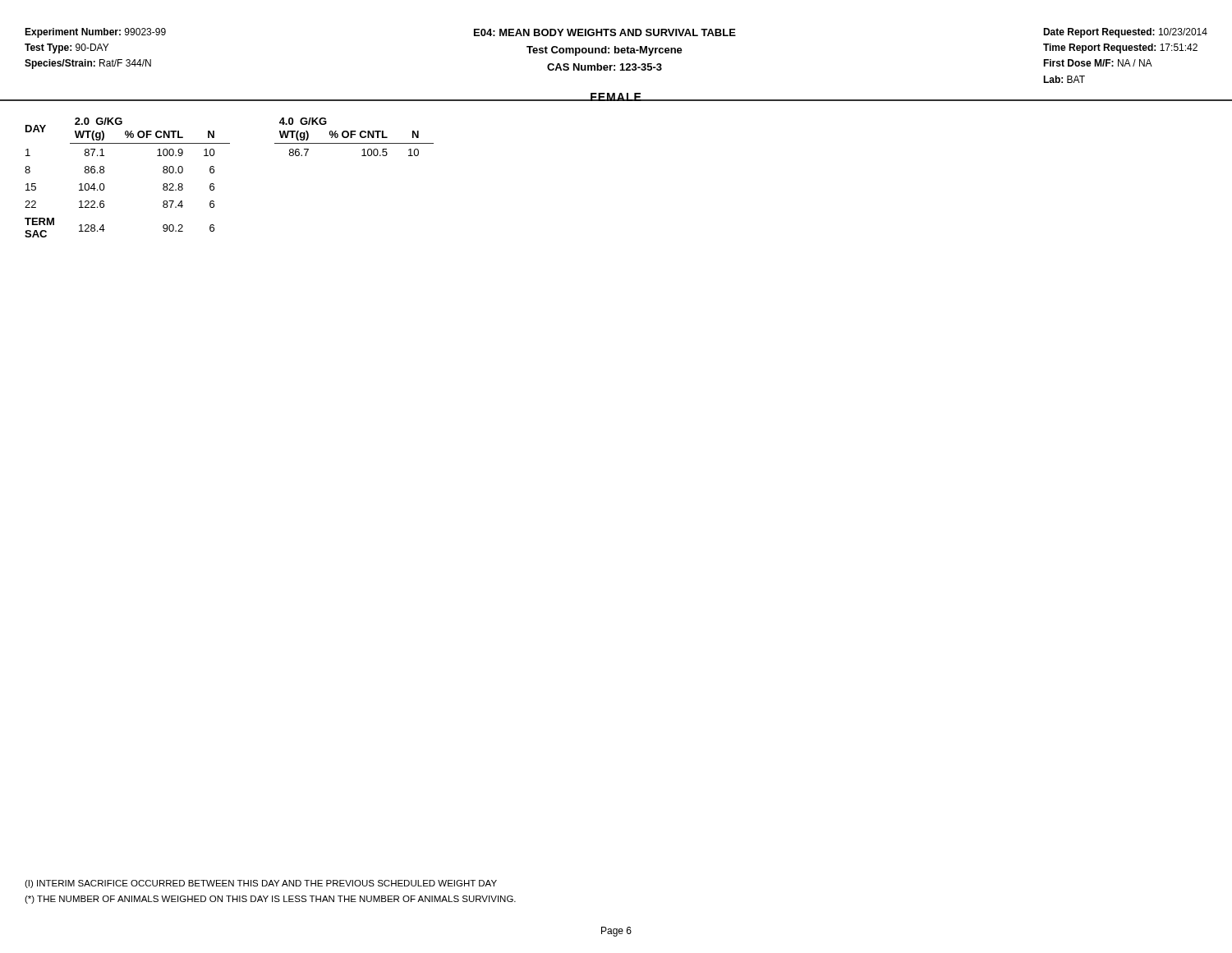Viewport: 1232px width, 953px height.
Task: Find the table that mentions "% OF CNTL"
Action: click(229, 177)
